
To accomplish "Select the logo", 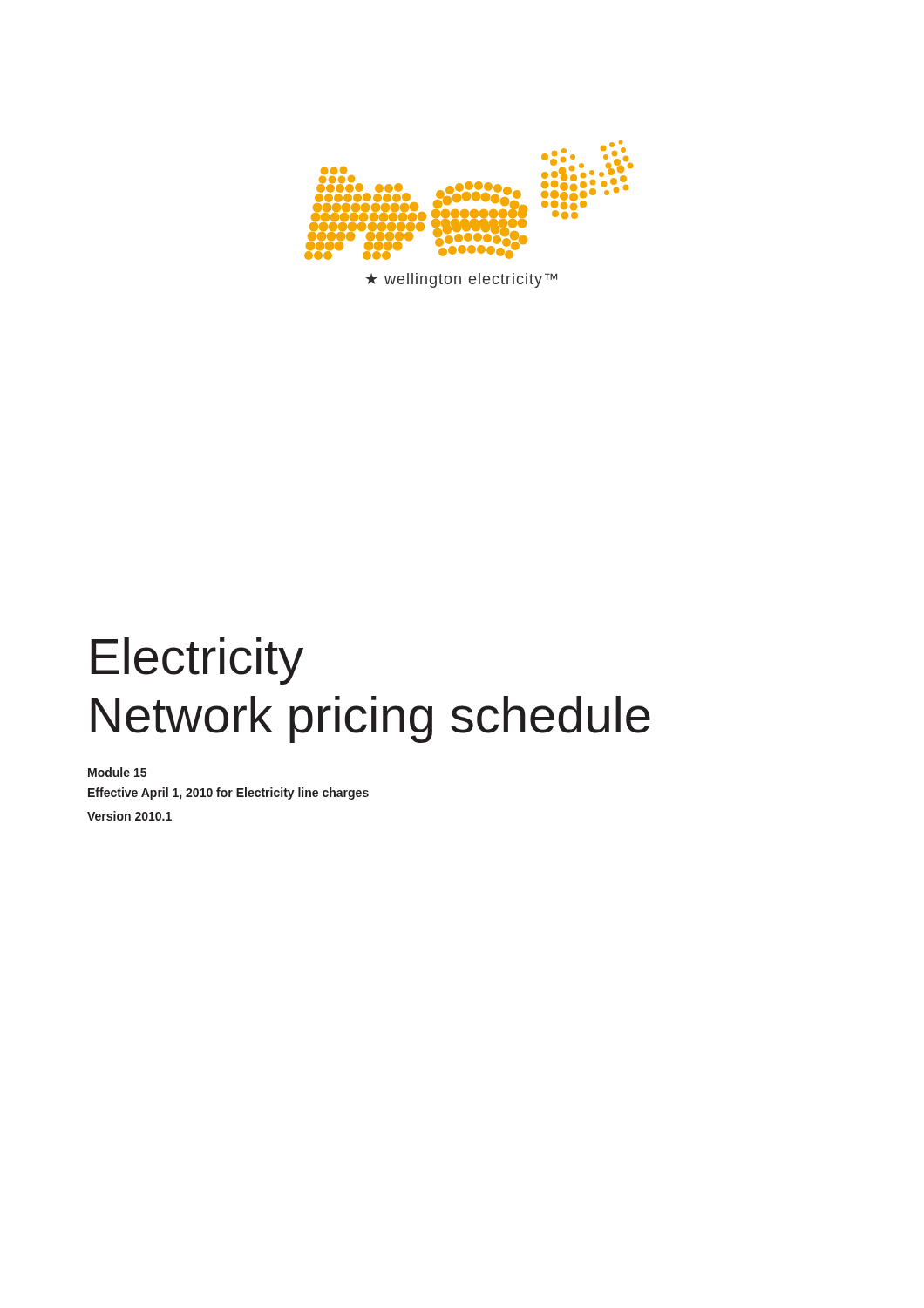I will (462, 229).
